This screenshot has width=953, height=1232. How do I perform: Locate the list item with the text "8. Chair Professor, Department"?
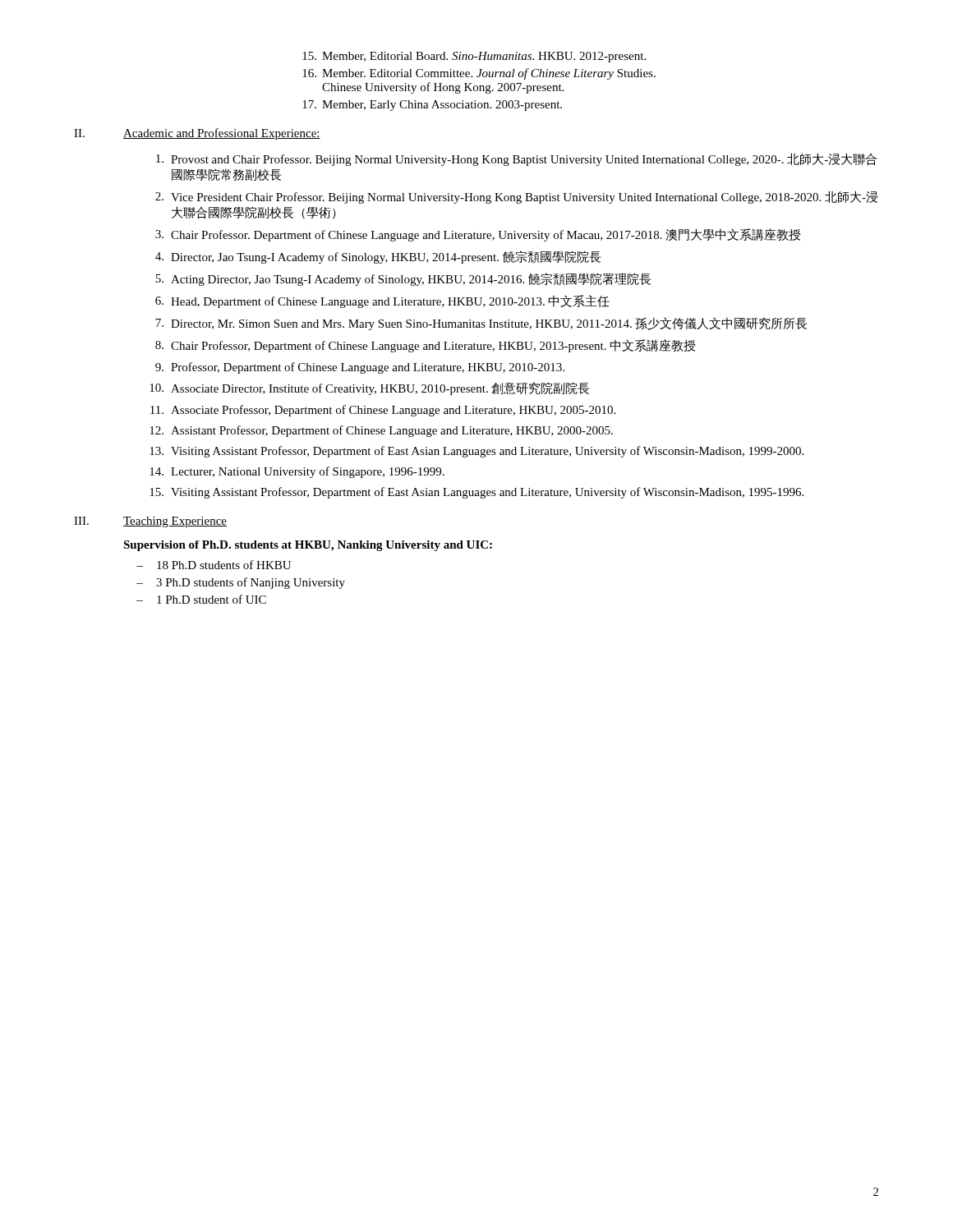click(501, 346)
